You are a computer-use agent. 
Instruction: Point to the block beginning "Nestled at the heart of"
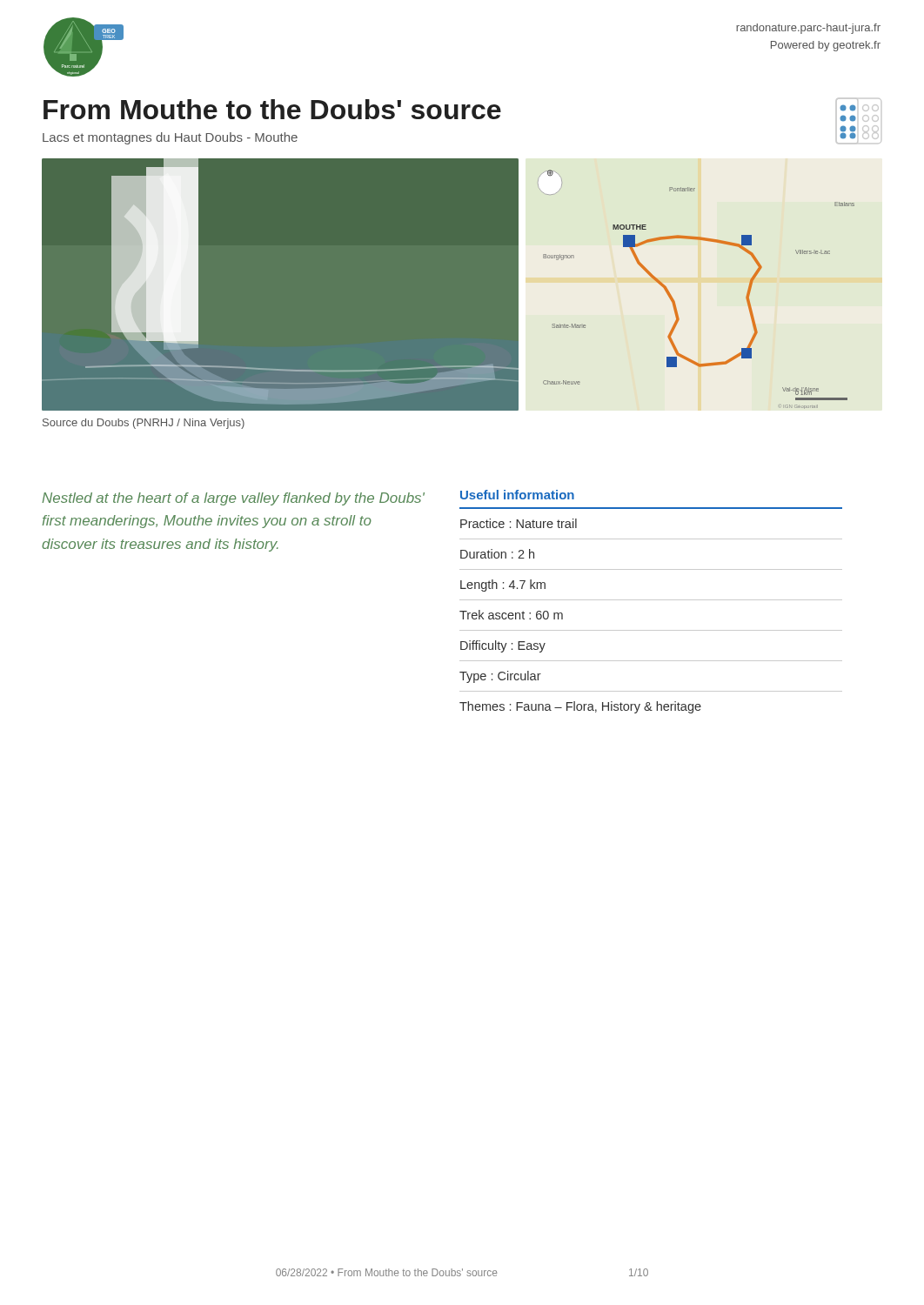point(233,521)
